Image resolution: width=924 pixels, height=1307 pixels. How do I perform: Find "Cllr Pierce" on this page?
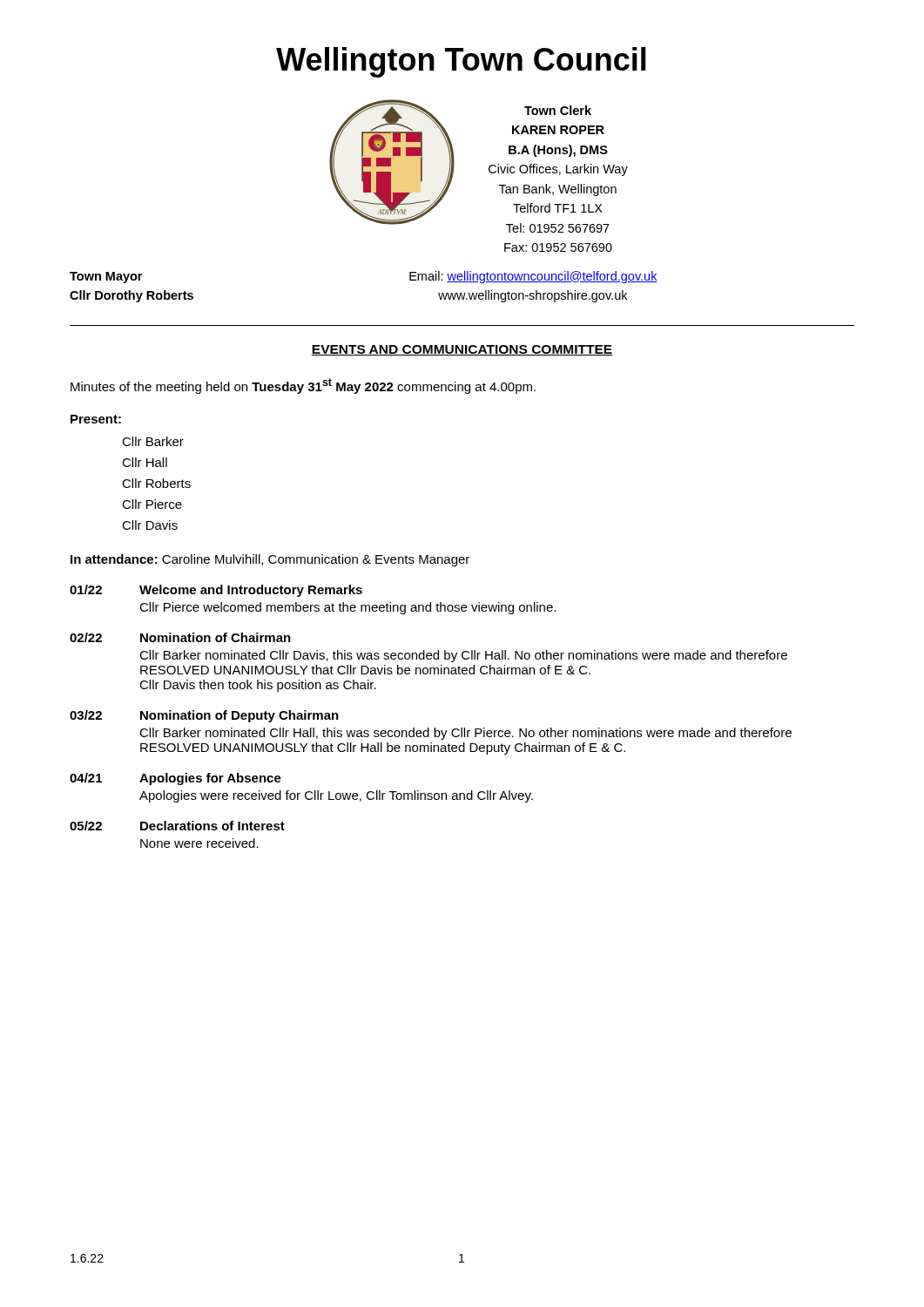[x=152, y=504]
